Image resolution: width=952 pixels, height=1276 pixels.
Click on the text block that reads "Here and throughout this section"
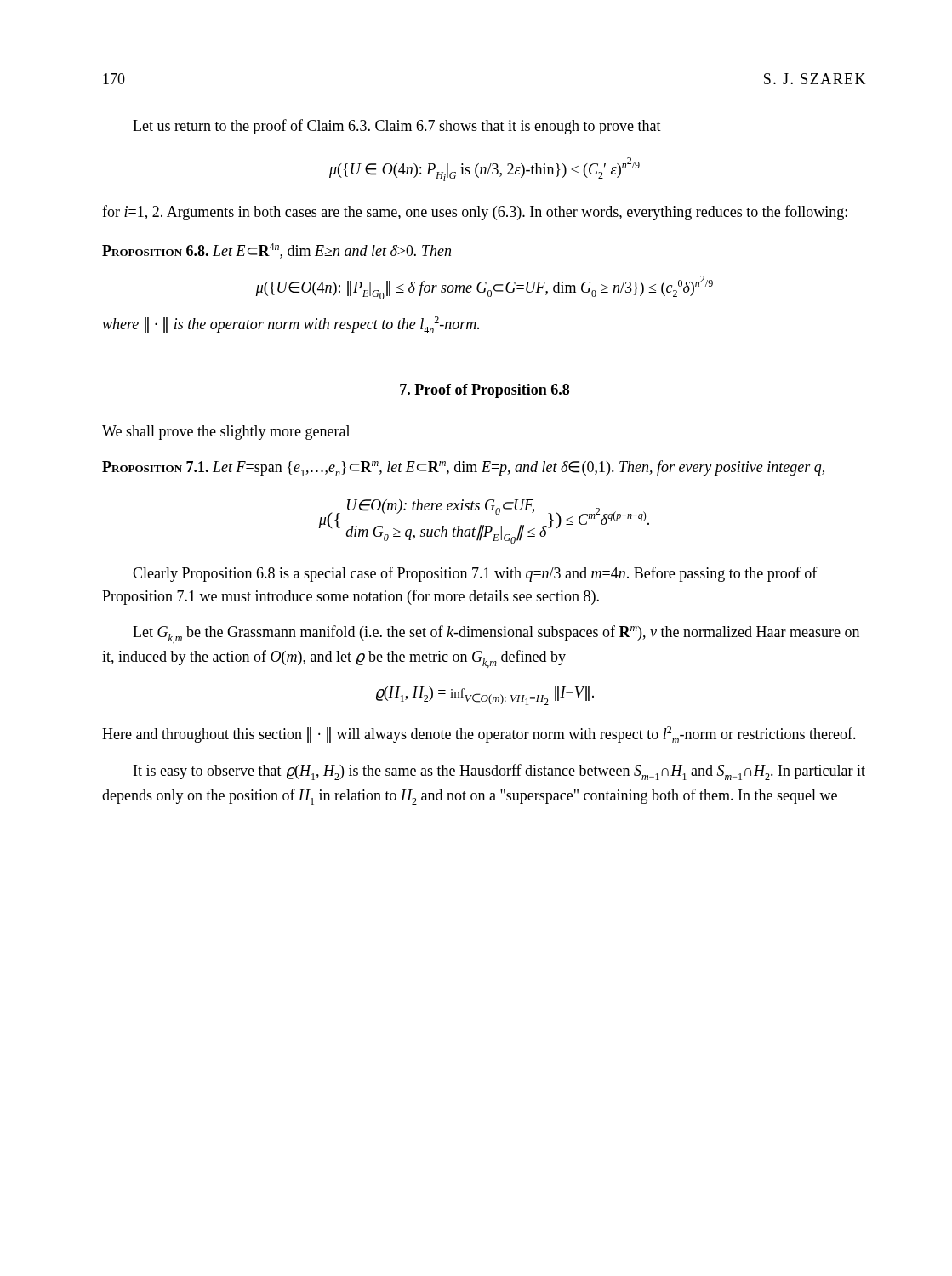(x=484, y=735)
